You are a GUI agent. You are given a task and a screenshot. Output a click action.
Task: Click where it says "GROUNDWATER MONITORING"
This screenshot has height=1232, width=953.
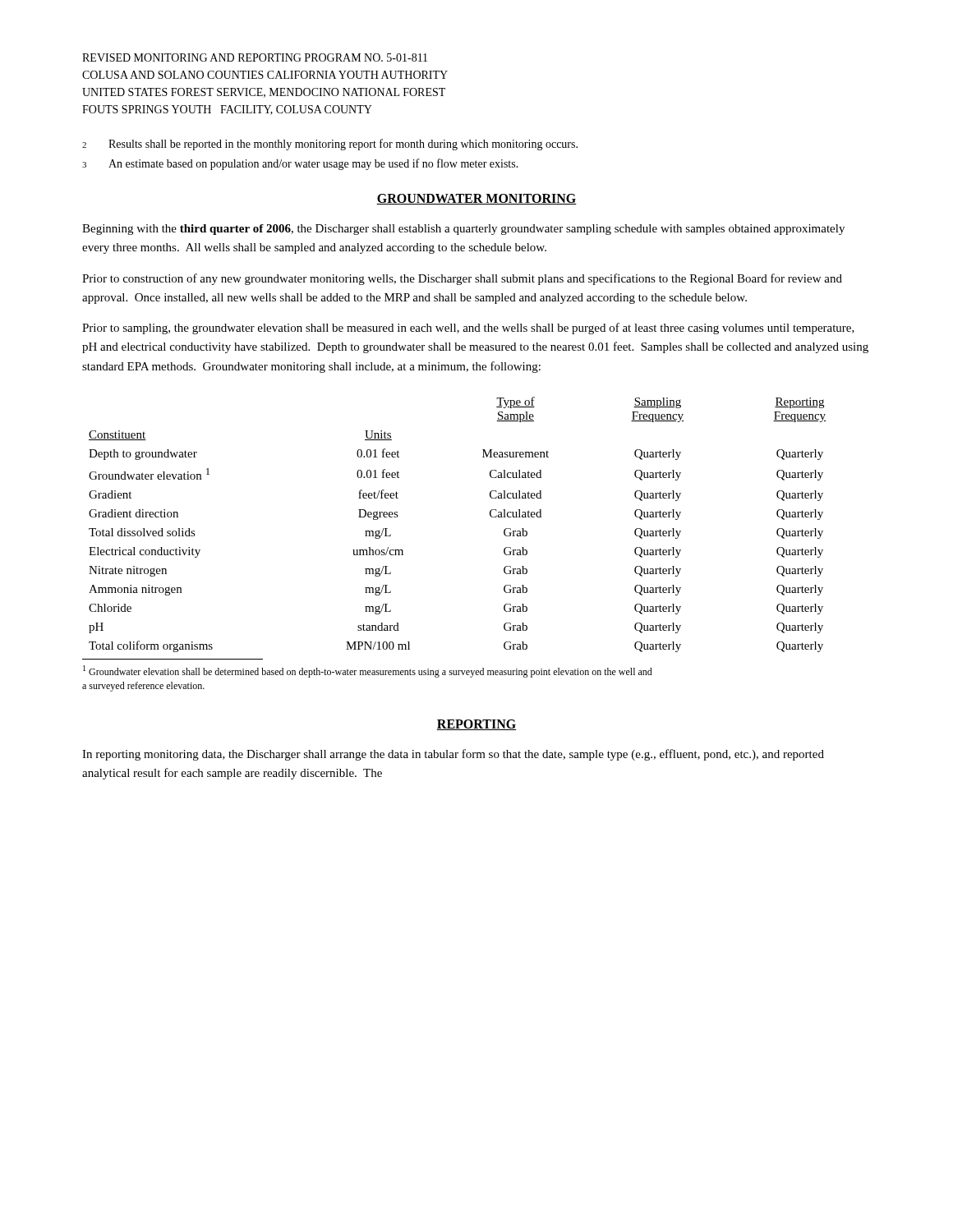[x=476, y=199]
